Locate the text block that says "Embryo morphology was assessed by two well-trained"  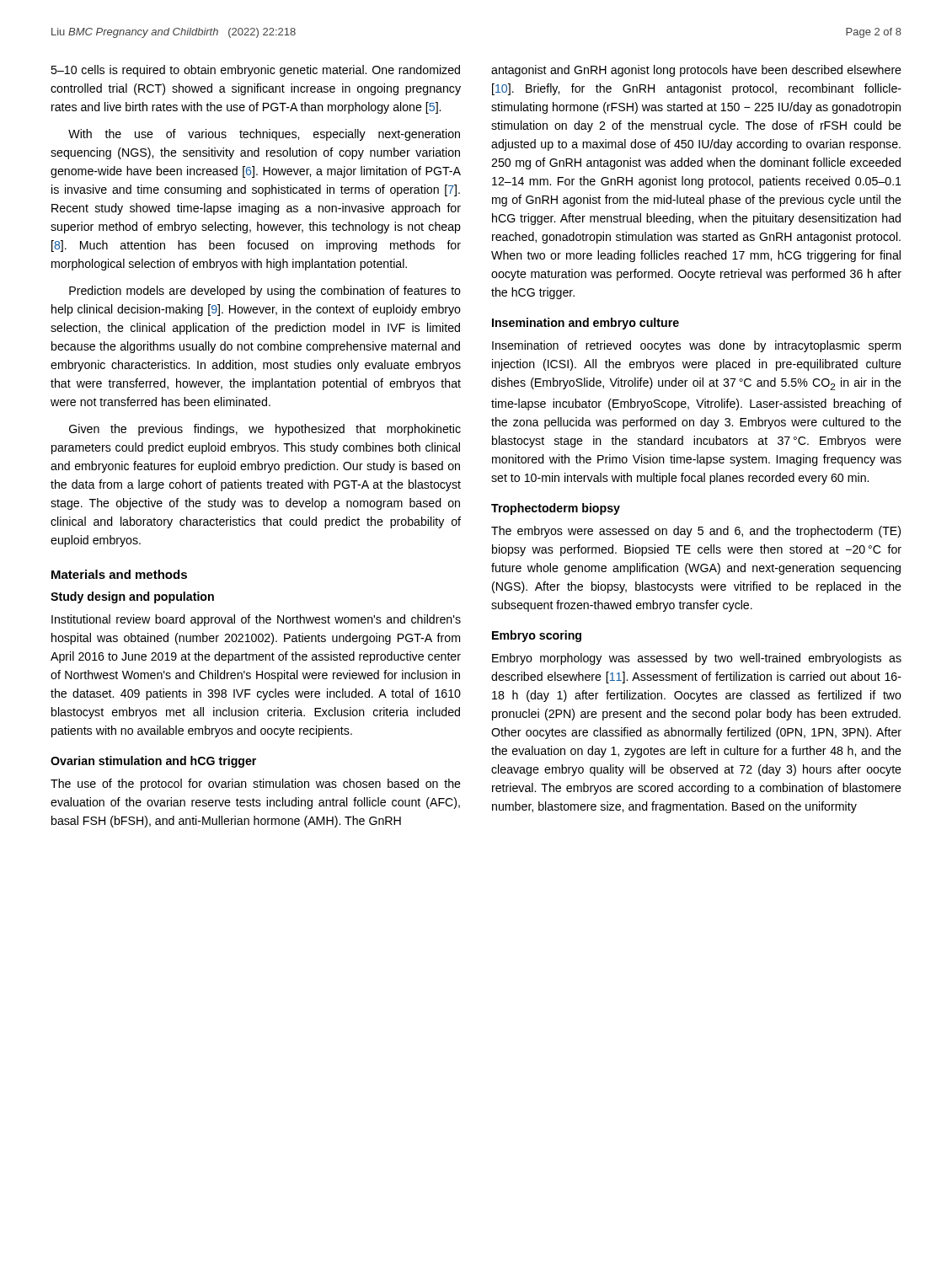696,732
